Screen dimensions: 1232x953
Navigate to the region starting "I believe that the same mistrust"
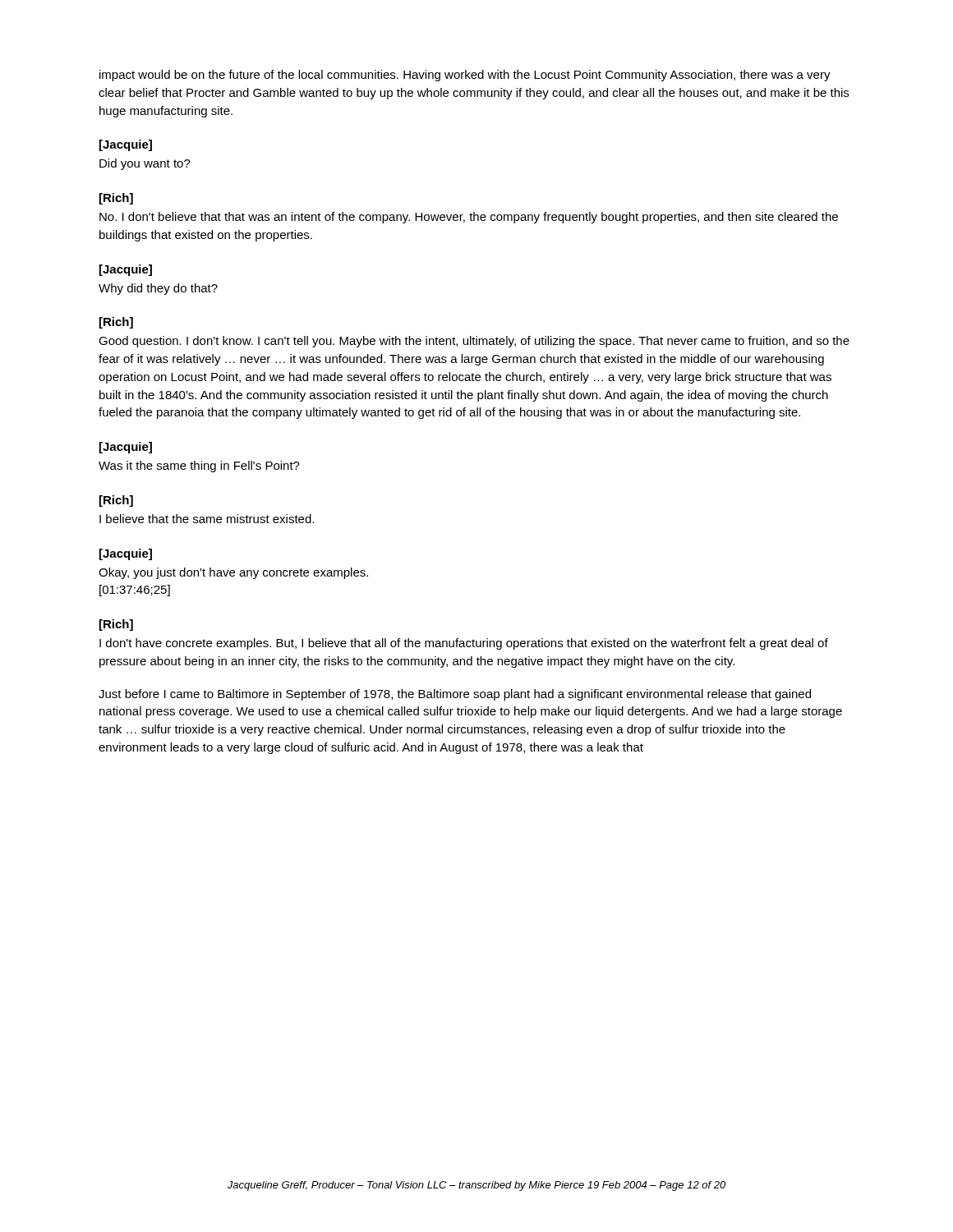click(207, 518)
